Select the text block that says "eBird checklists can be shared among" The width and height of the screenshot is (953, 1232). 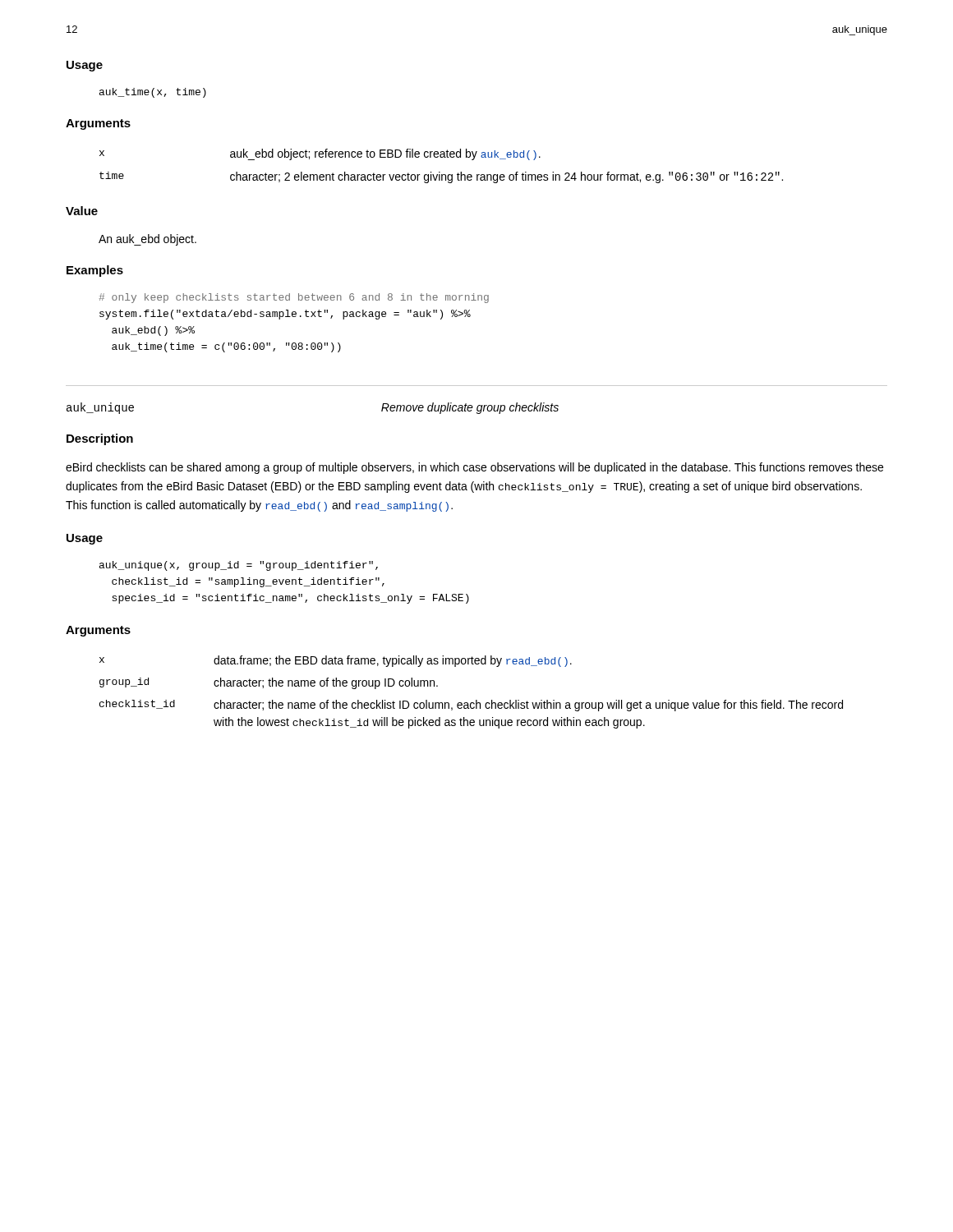476,487
